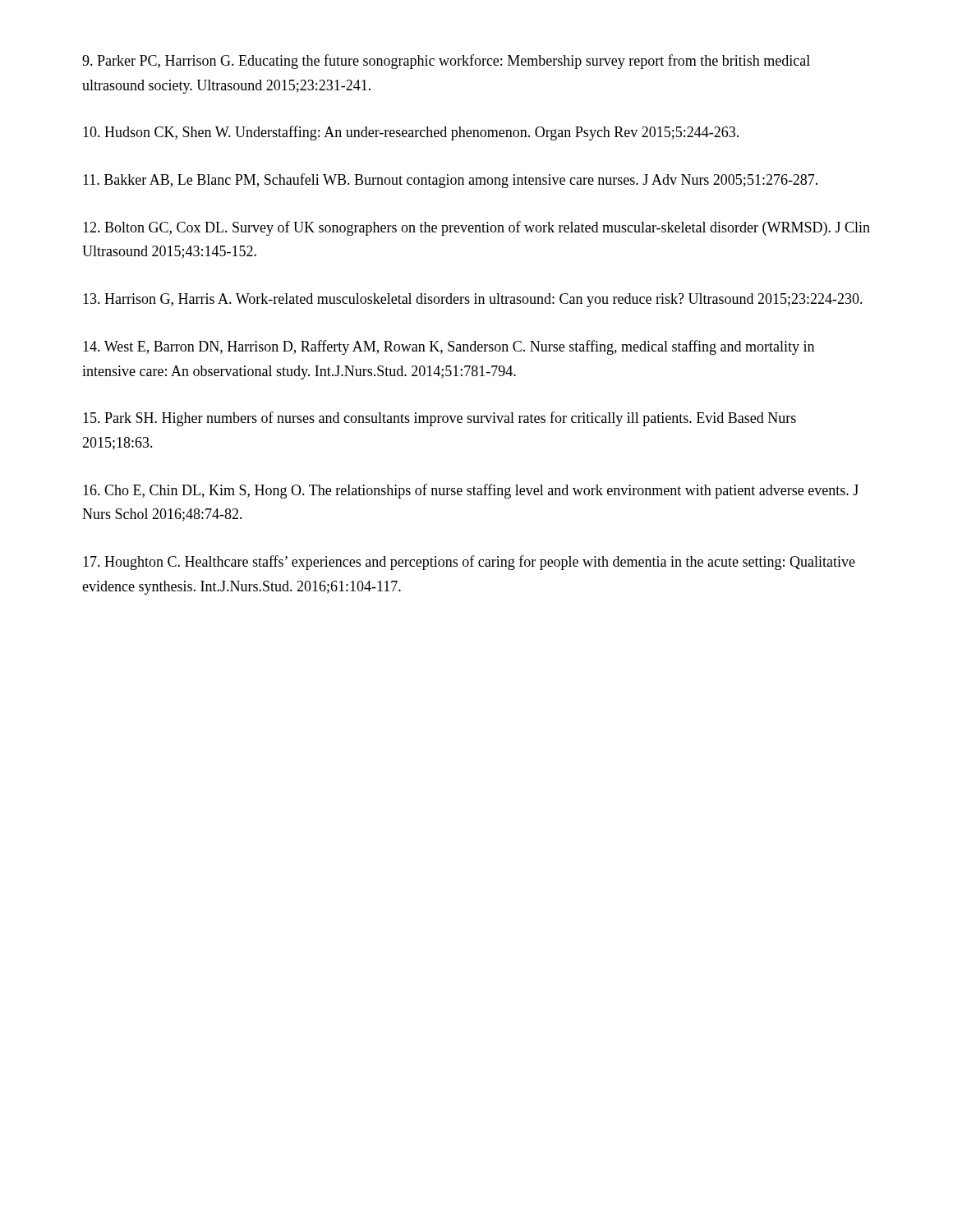The image size is (953, 1232).
Task: Point to the block beginning "10. Hudson CK,"
Action: point(411,133)
